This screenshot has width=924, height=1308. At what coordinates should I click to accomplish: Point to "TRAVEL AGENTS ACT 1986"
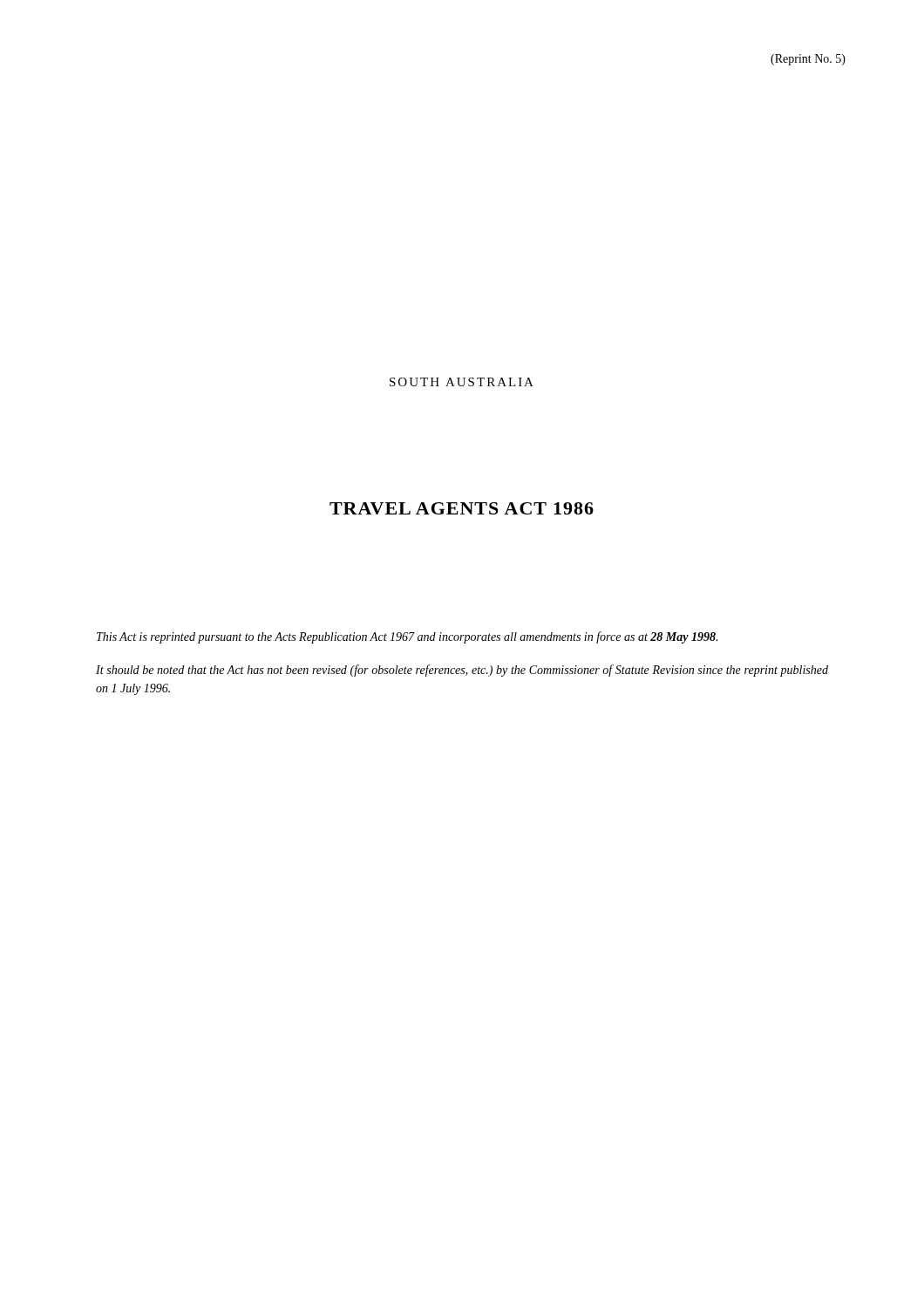point(462,508)
